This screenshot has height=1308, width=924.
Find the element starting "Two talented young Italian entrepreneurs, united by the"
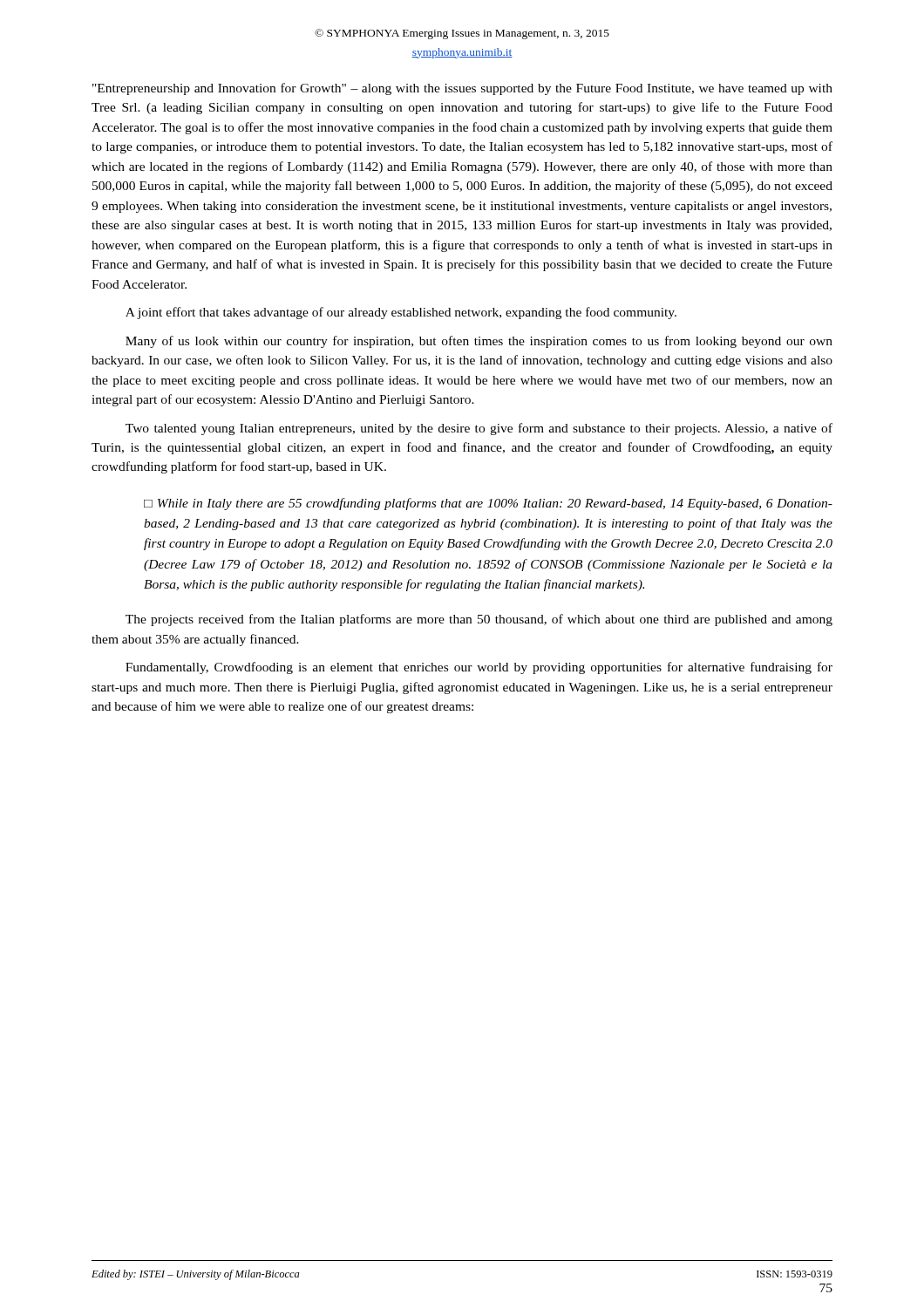point(462,447)
